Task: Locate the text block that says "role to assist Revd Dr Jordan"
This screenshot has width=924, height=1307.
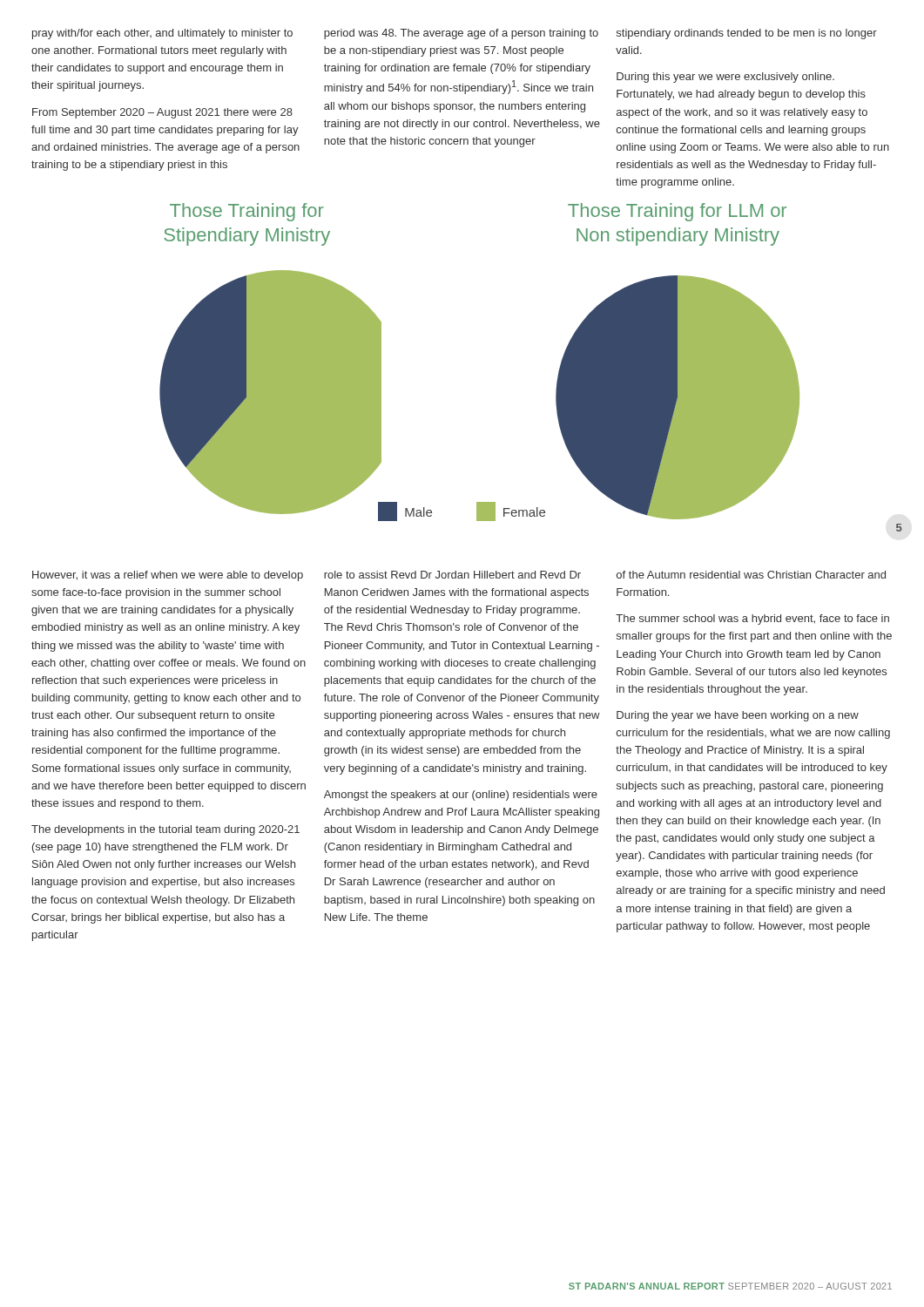Action: click(x=462, y=746)
